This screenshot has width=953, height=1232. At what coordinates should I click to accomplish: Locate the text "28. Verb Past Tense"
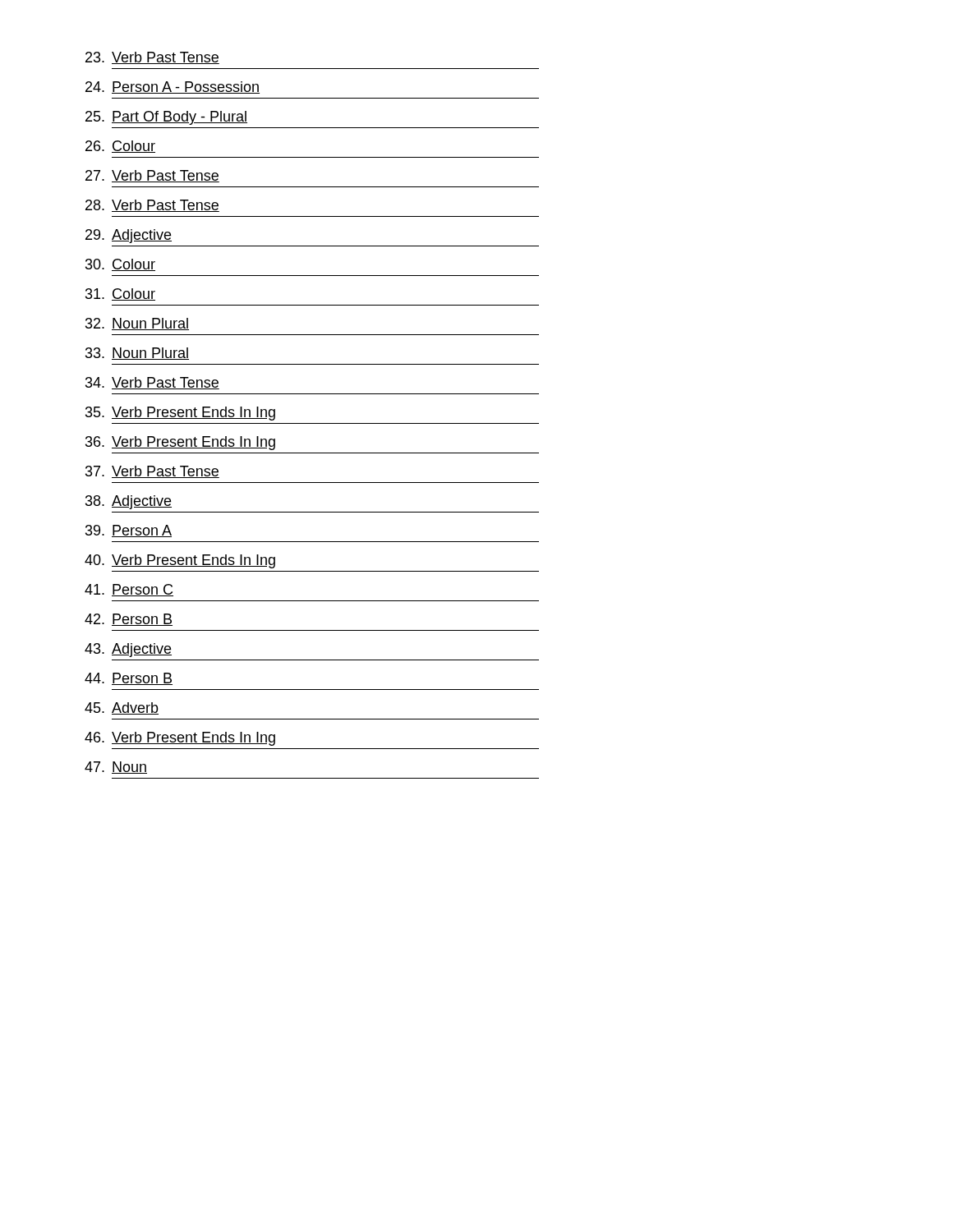[x=302, y=207]
